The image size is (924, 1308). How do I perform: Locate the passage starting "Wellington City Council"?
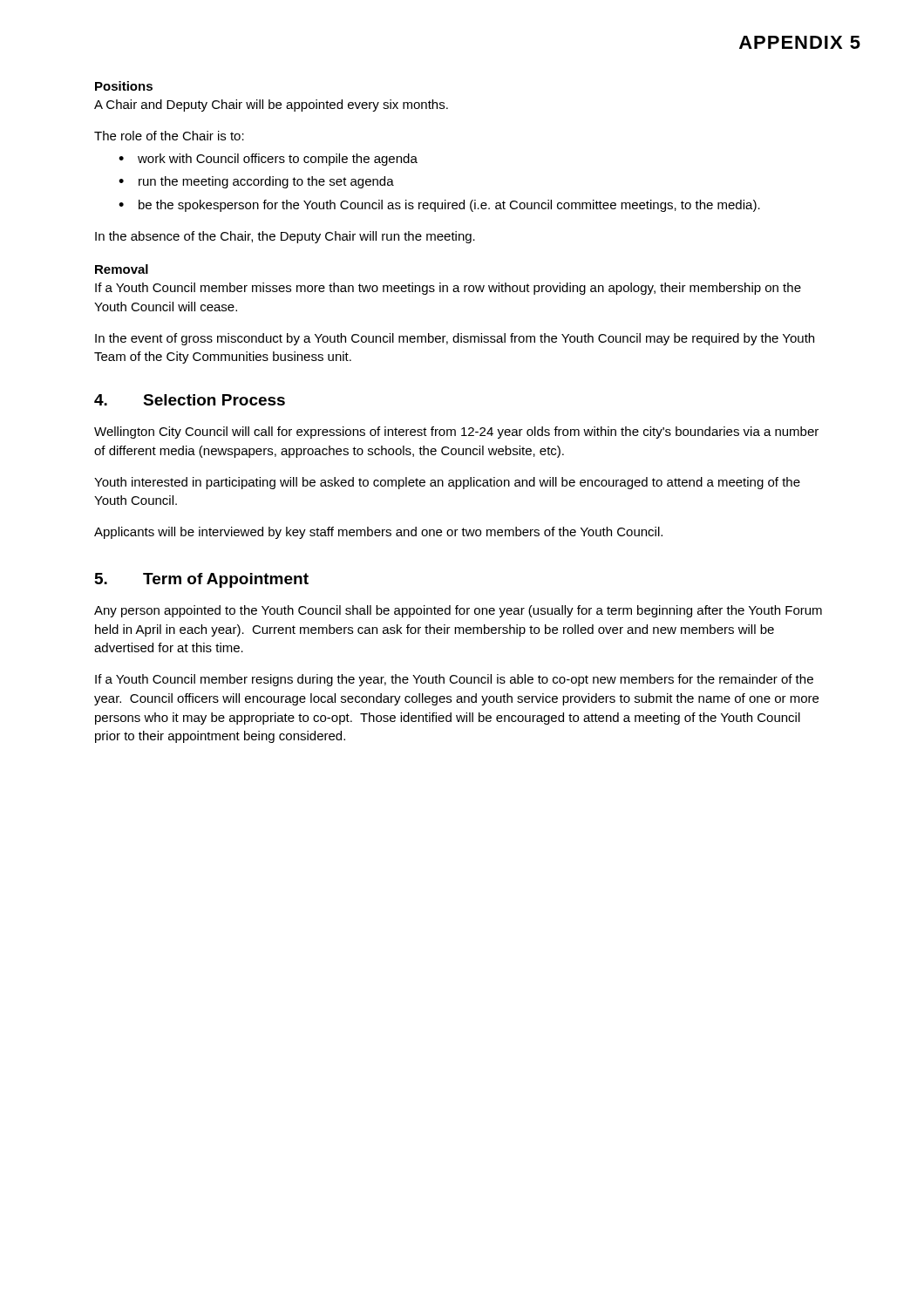(456, 441)
